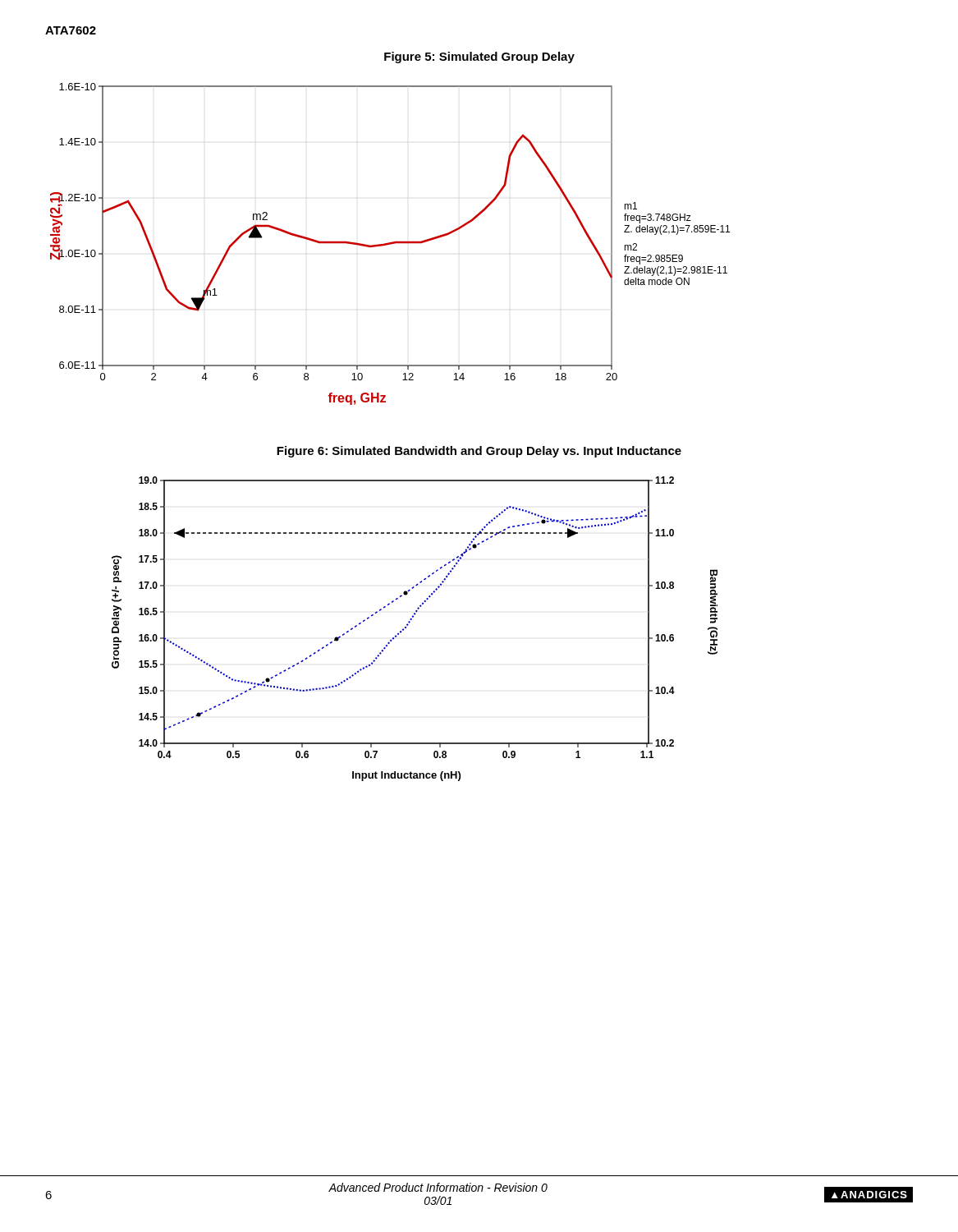
Task: Where is the caption that starts "Figure 6: Simulated Bandwidth"?
Action: pyautogui.click(x=479, y=450)
